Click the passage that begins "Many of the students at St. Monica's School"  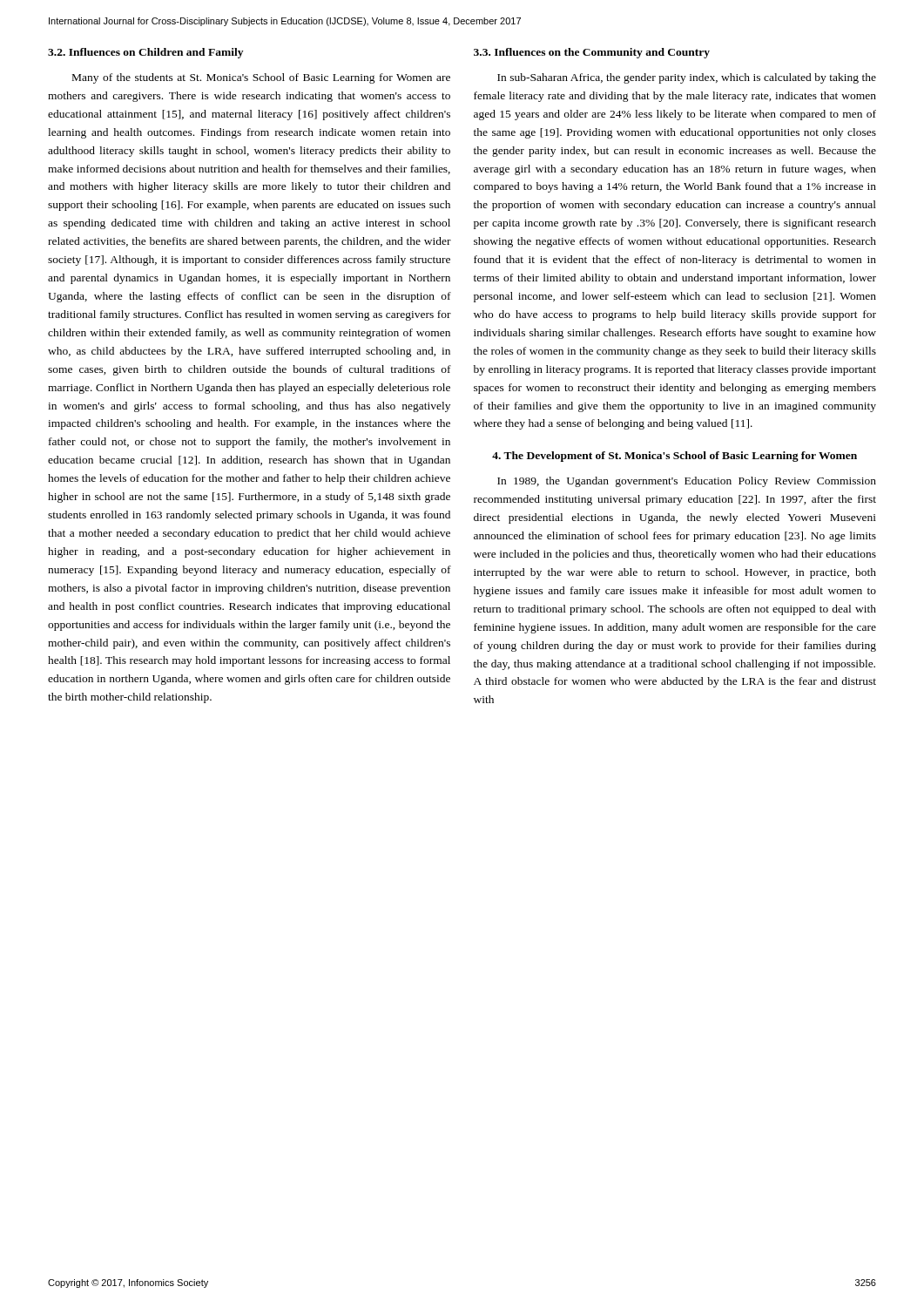(x=249, y=388)
